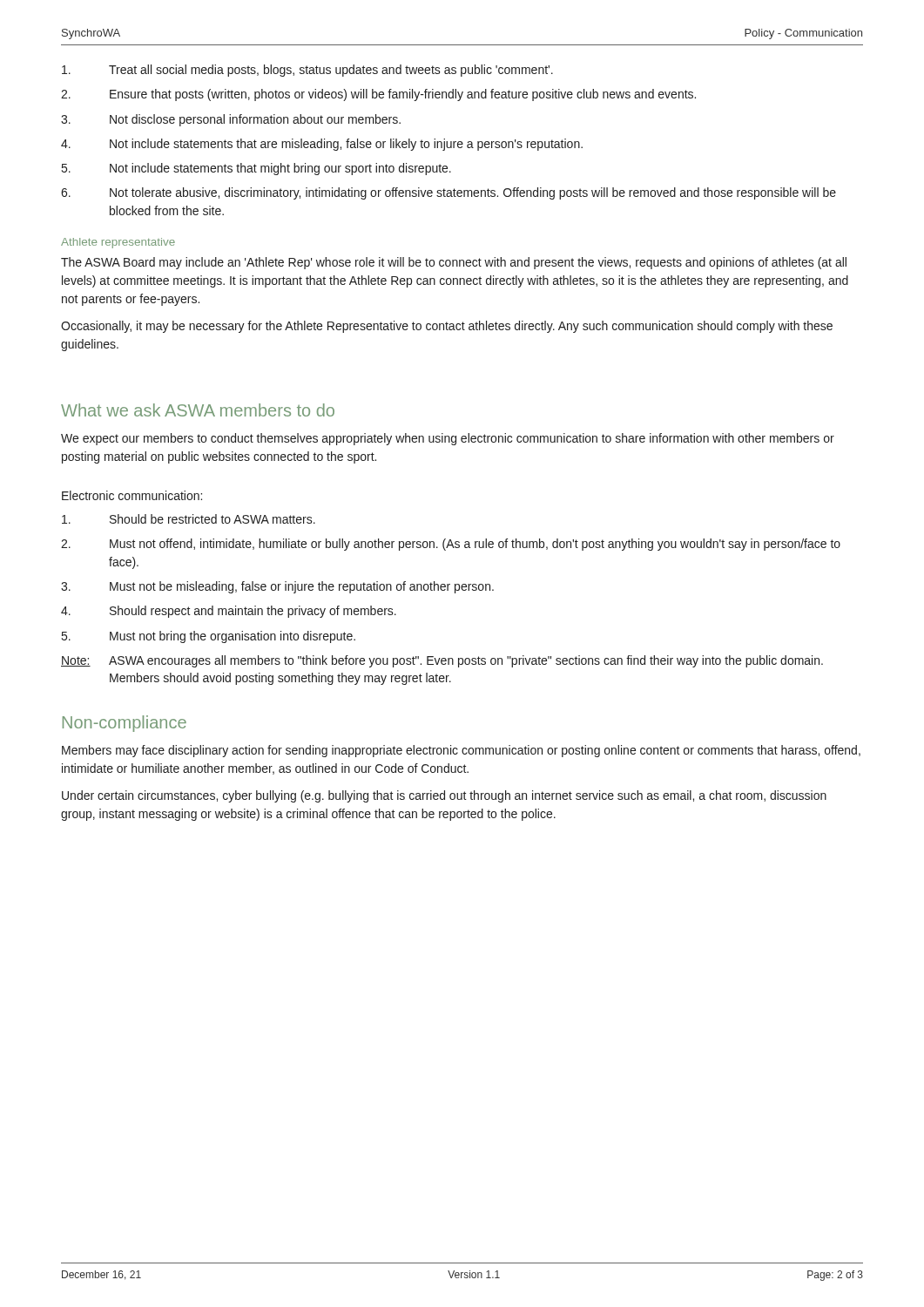Find the text block containing "Occasionally, it may be necessary for the Athlete"
This screenshot has height=1307, width=924.
coord(447,335)
